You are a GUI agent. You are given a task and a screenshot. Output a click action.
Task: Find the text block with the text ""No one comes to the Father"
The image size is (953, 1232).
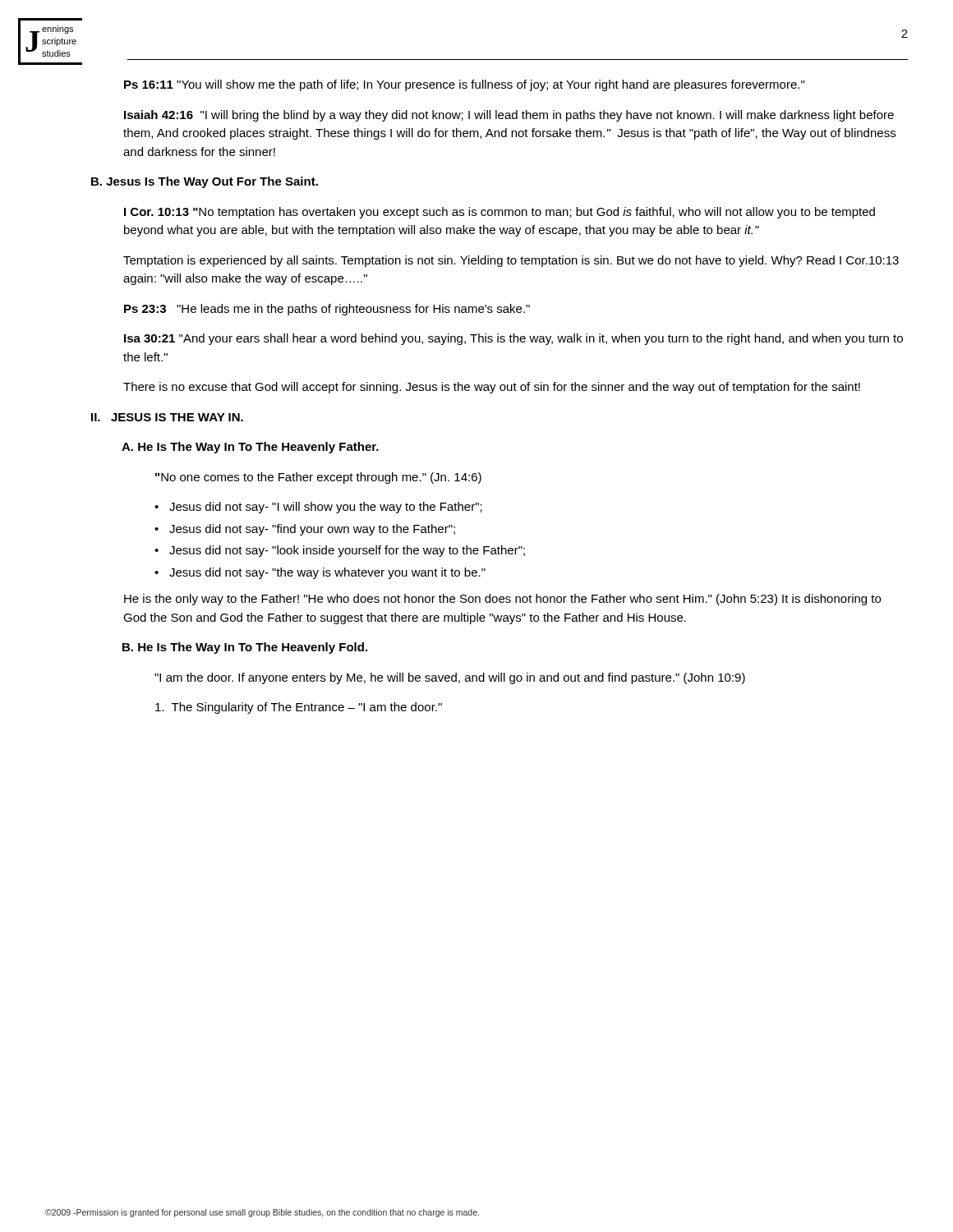(x=318, y=478)
